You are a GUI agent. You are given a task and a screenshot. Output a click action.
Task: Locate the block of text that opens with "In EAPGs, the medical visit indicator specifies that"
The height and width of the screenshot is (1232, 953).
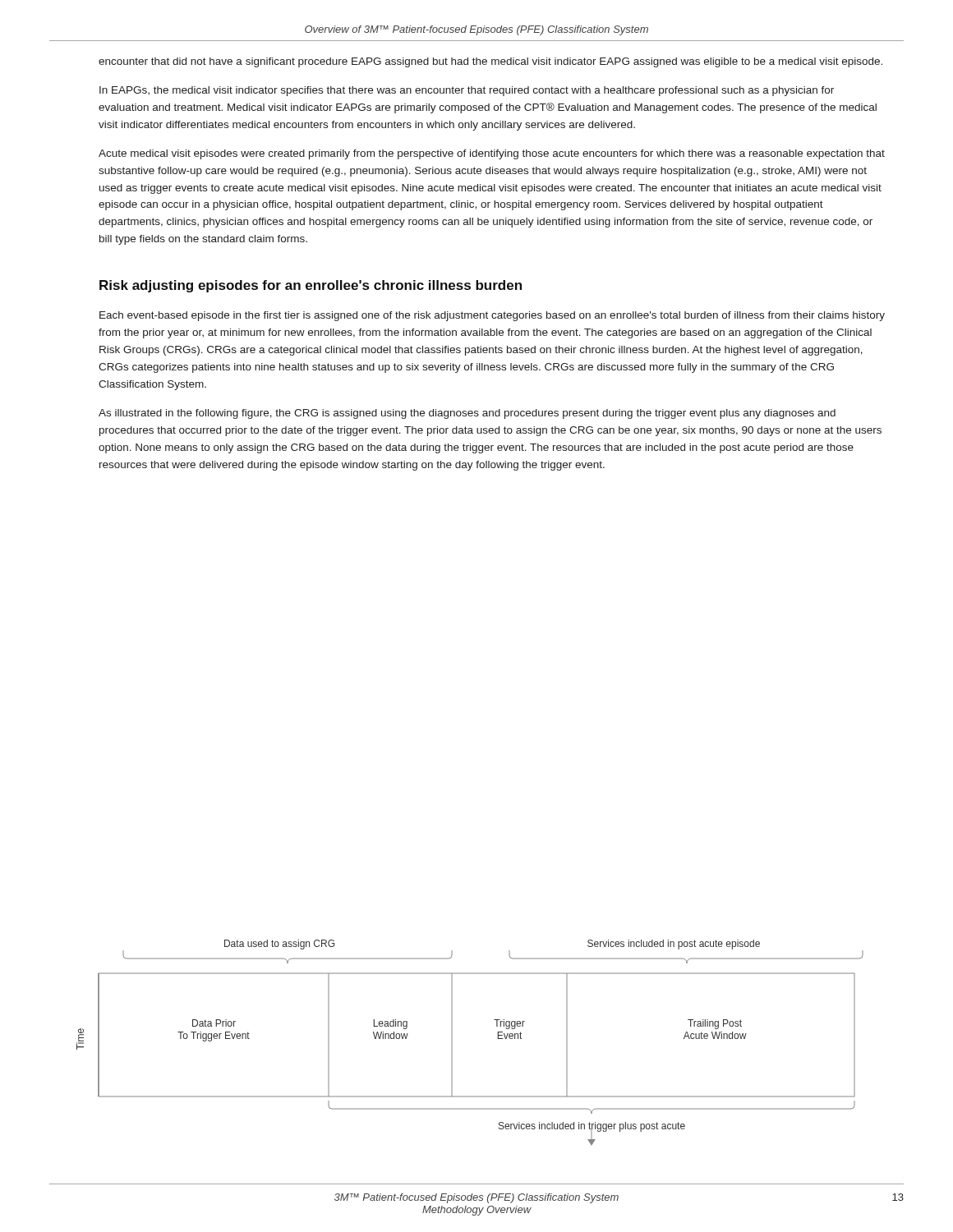click(x=488, y=107)
